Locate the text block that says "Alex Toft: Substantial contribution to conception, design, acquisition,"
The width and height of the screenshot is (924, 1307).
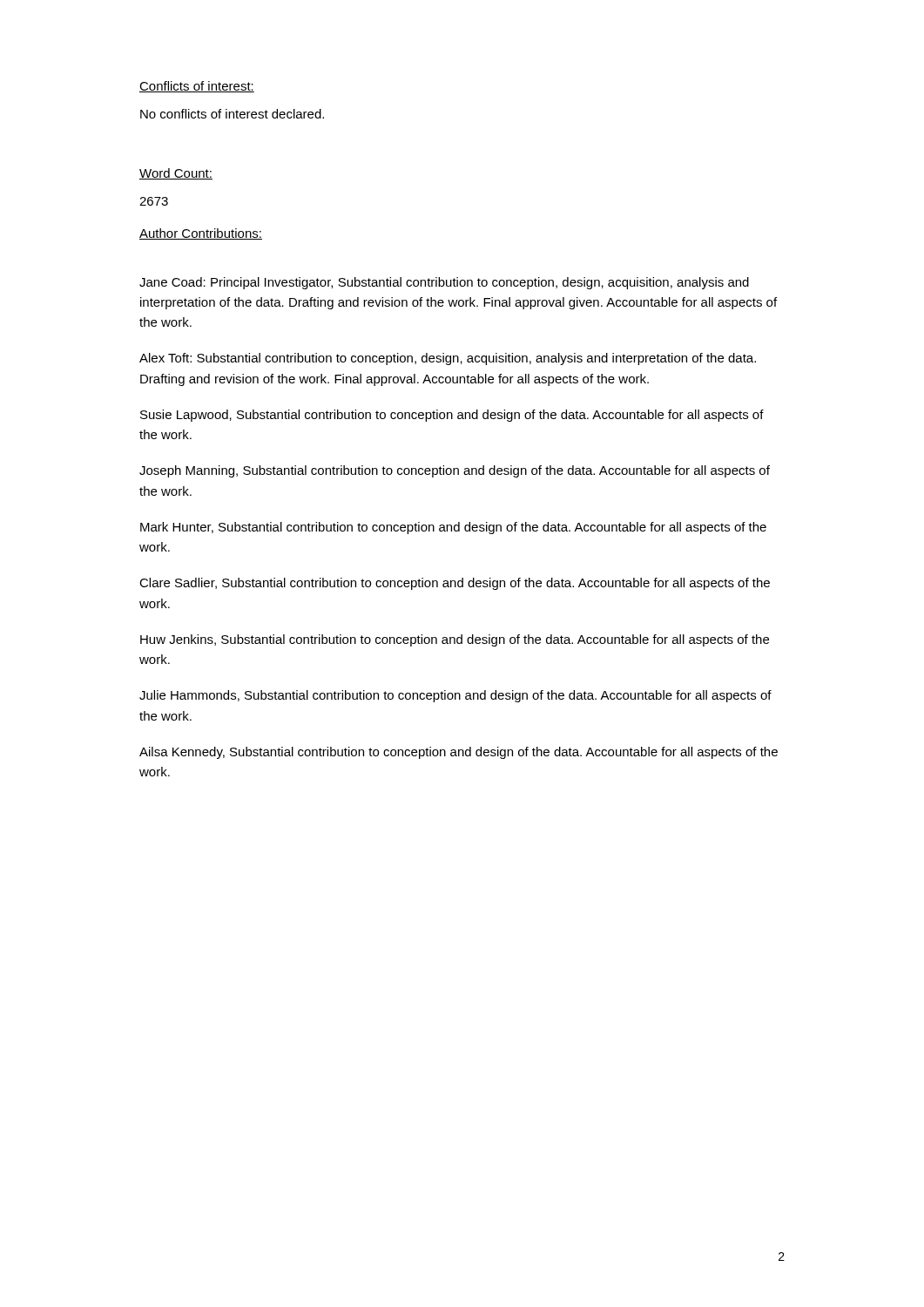448,368
